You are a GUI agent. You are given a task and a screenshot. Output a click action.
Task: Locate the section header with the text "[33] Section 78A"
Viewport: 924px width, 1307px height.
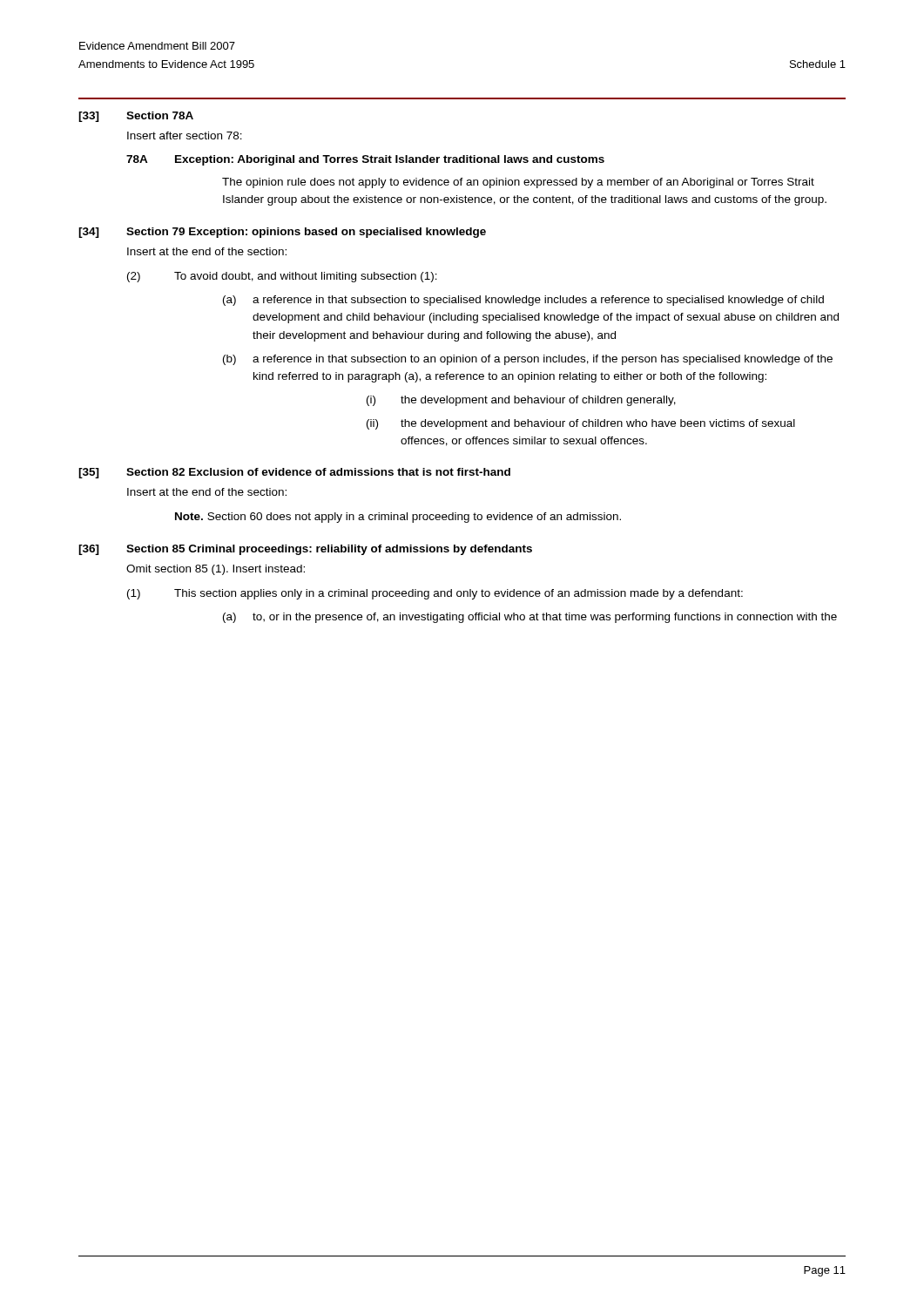pos(136,115)
